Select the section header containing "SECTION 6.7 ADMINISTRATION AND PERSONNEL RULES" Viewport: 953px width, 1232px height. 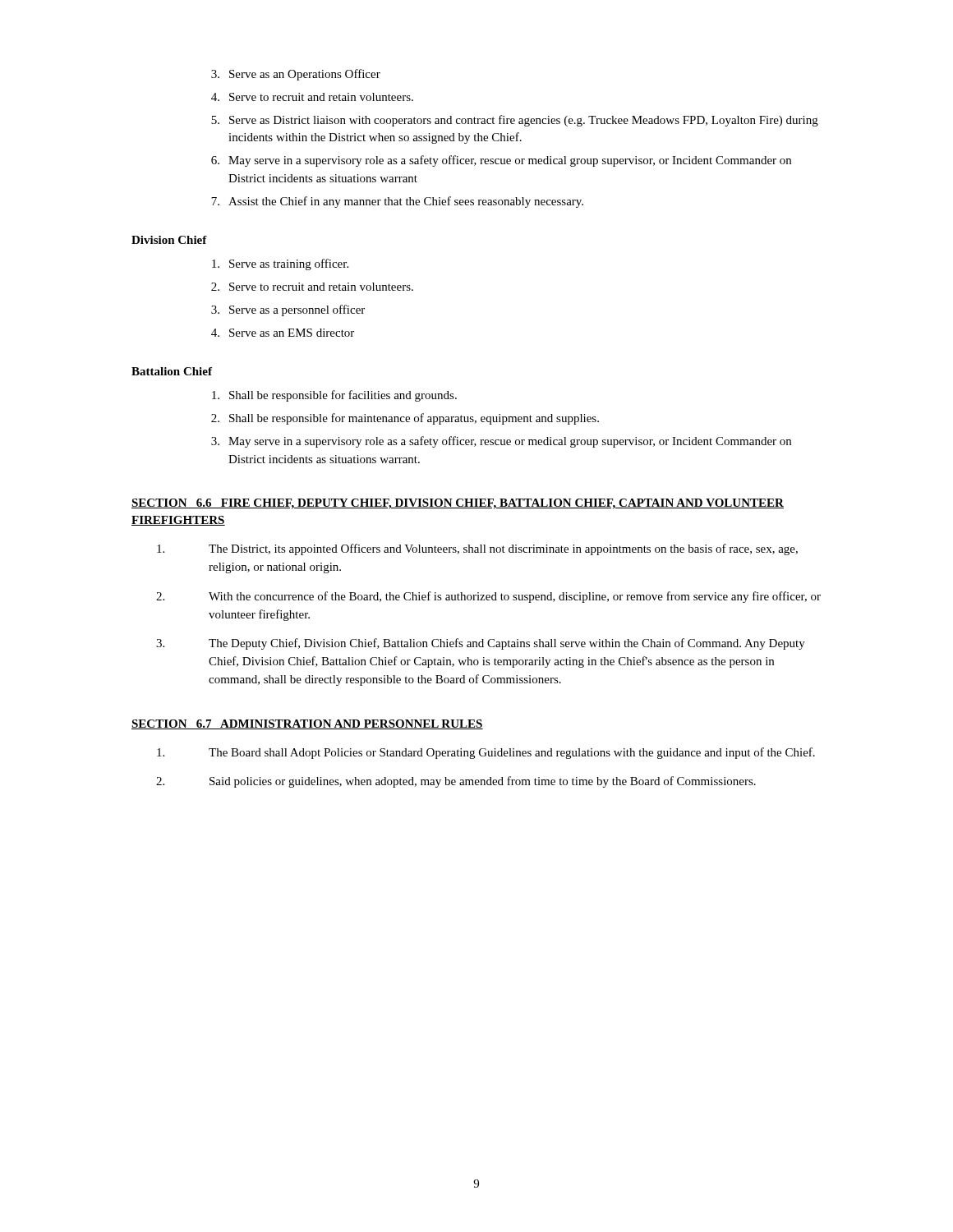307,723
